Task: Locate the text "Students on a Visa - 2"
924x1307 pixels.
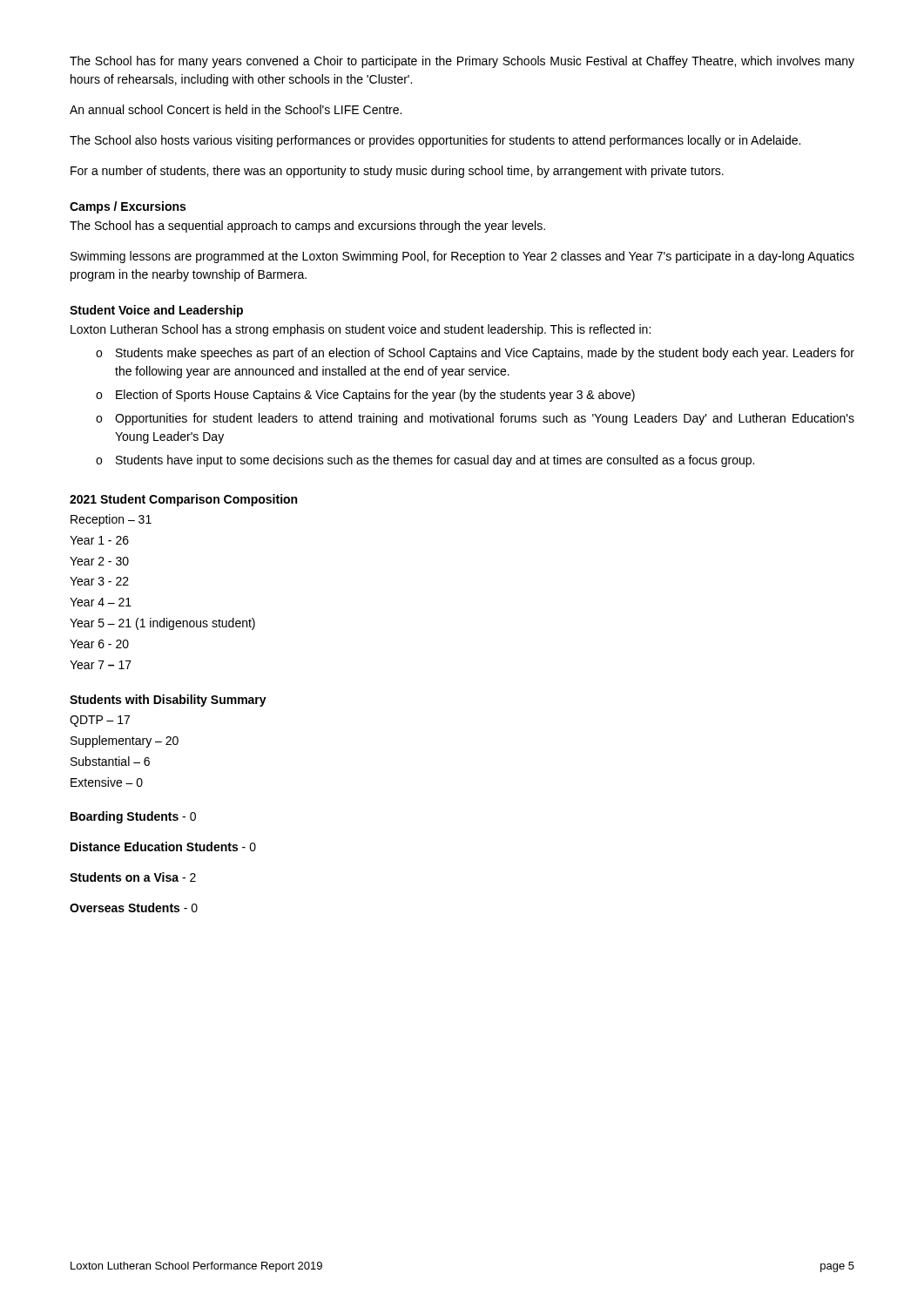Action: click(133, 877)
